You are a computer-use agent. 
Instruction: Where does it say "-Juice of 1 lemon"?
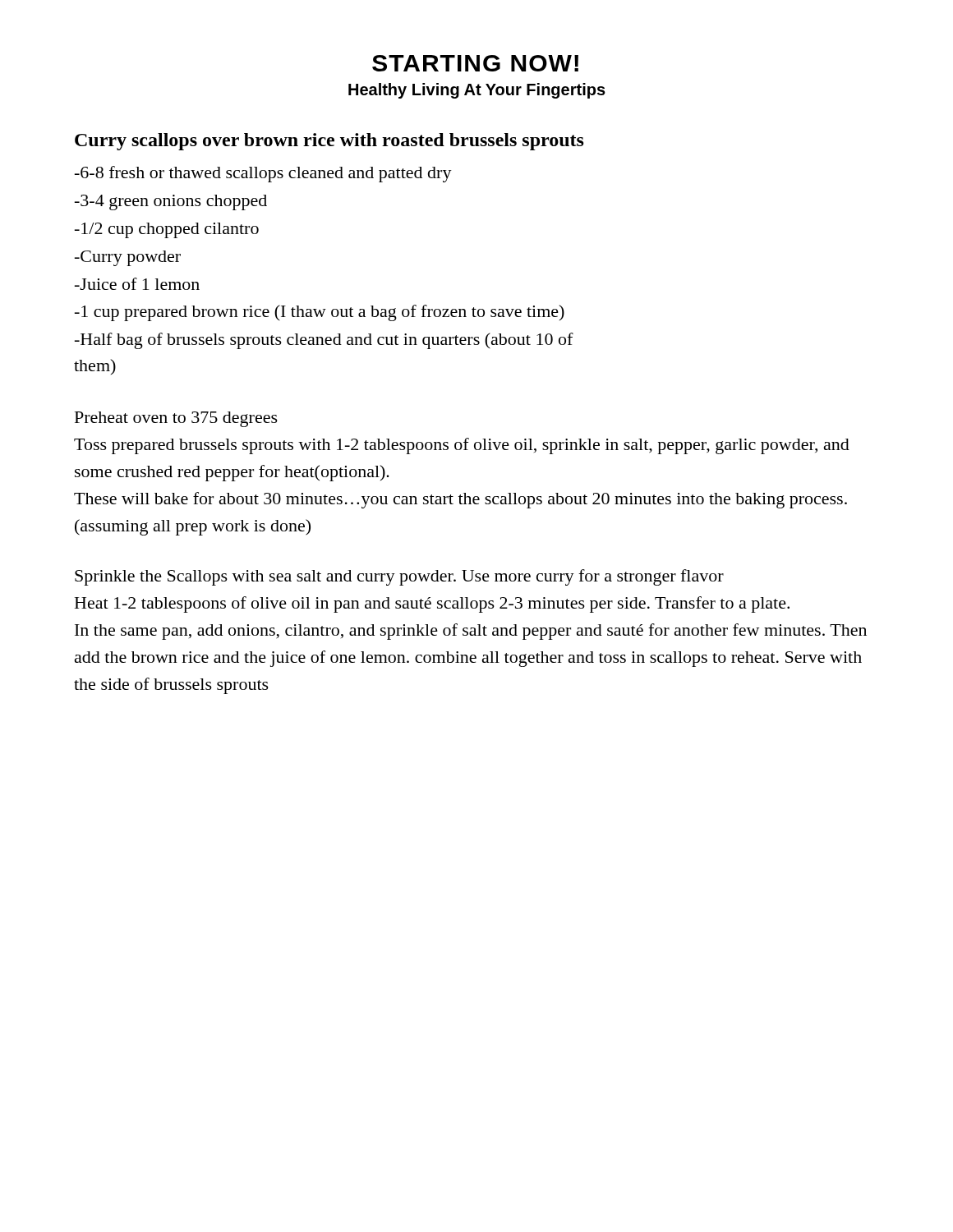click(137, 283)
